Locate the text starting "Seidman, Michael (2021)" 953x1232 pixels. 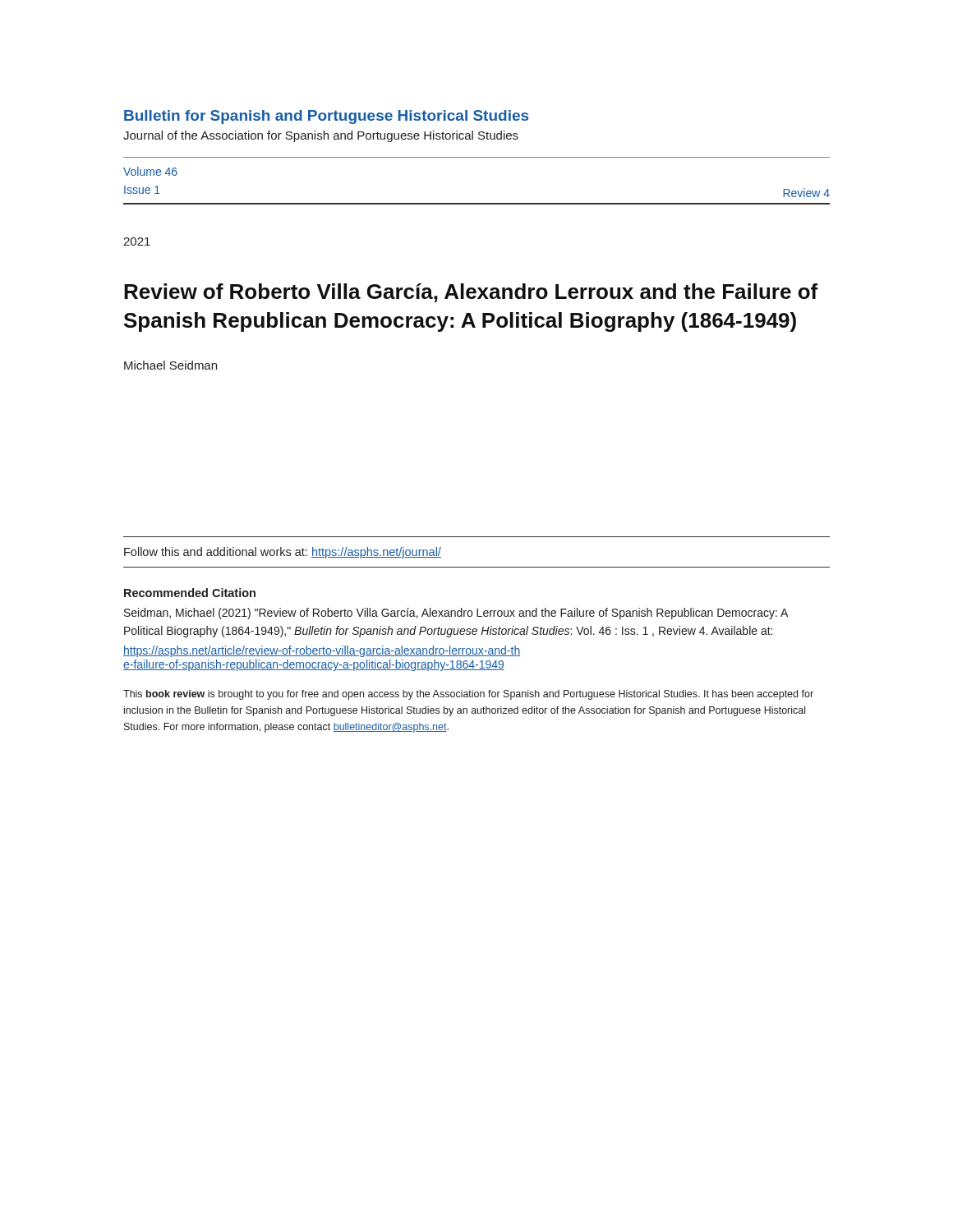tap(476, 638)
